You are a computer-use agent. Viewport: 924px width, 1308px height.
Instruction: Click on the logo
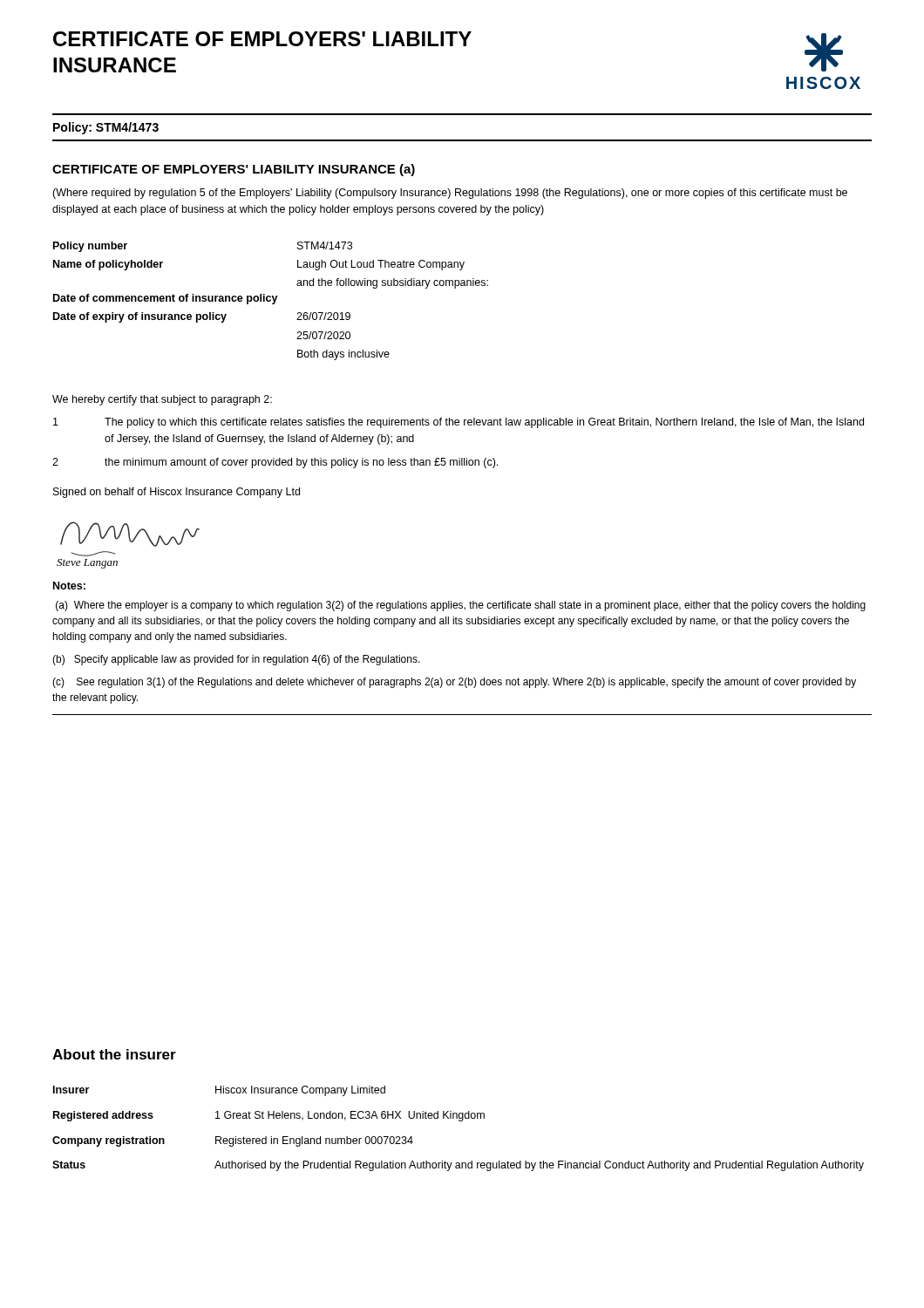click(x=824, y=65)
